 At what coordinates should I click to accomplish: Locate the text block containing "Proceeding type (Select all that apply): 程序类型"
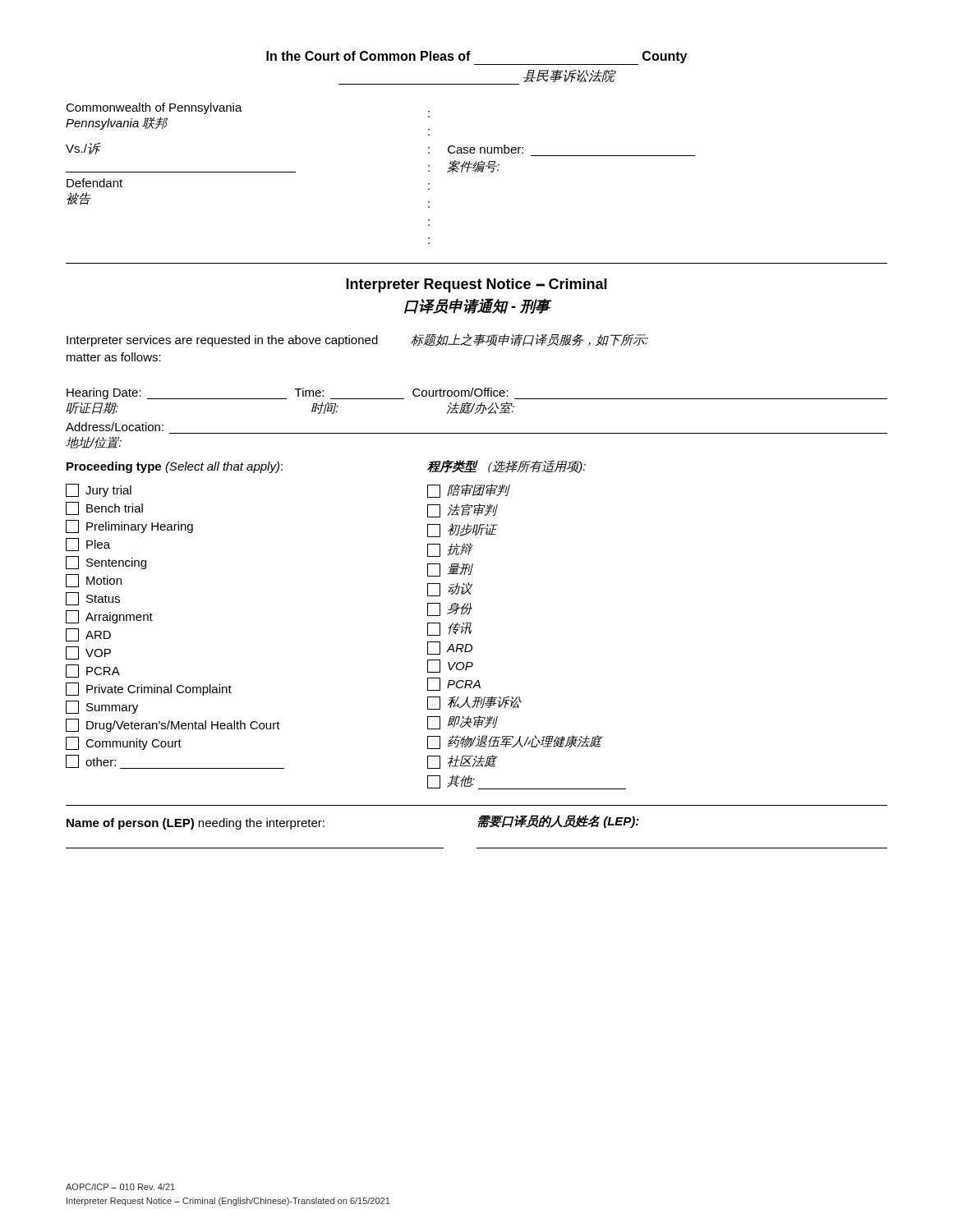pyautogui.click(x=476, y=467)
